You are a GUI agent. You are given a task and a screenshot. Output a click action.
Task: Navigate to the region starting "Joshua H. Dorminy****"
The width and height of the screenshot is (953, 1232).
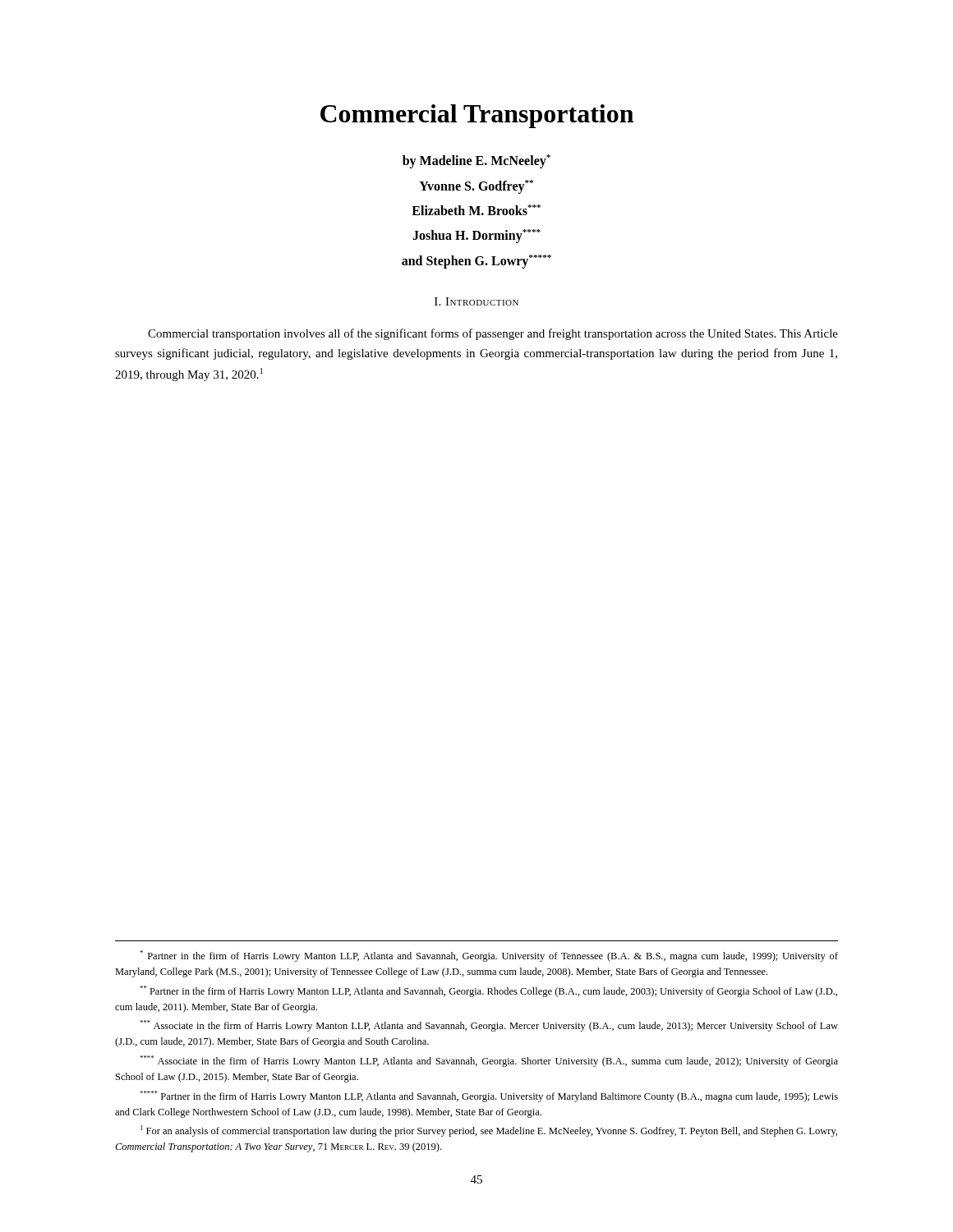click(476, 235)
